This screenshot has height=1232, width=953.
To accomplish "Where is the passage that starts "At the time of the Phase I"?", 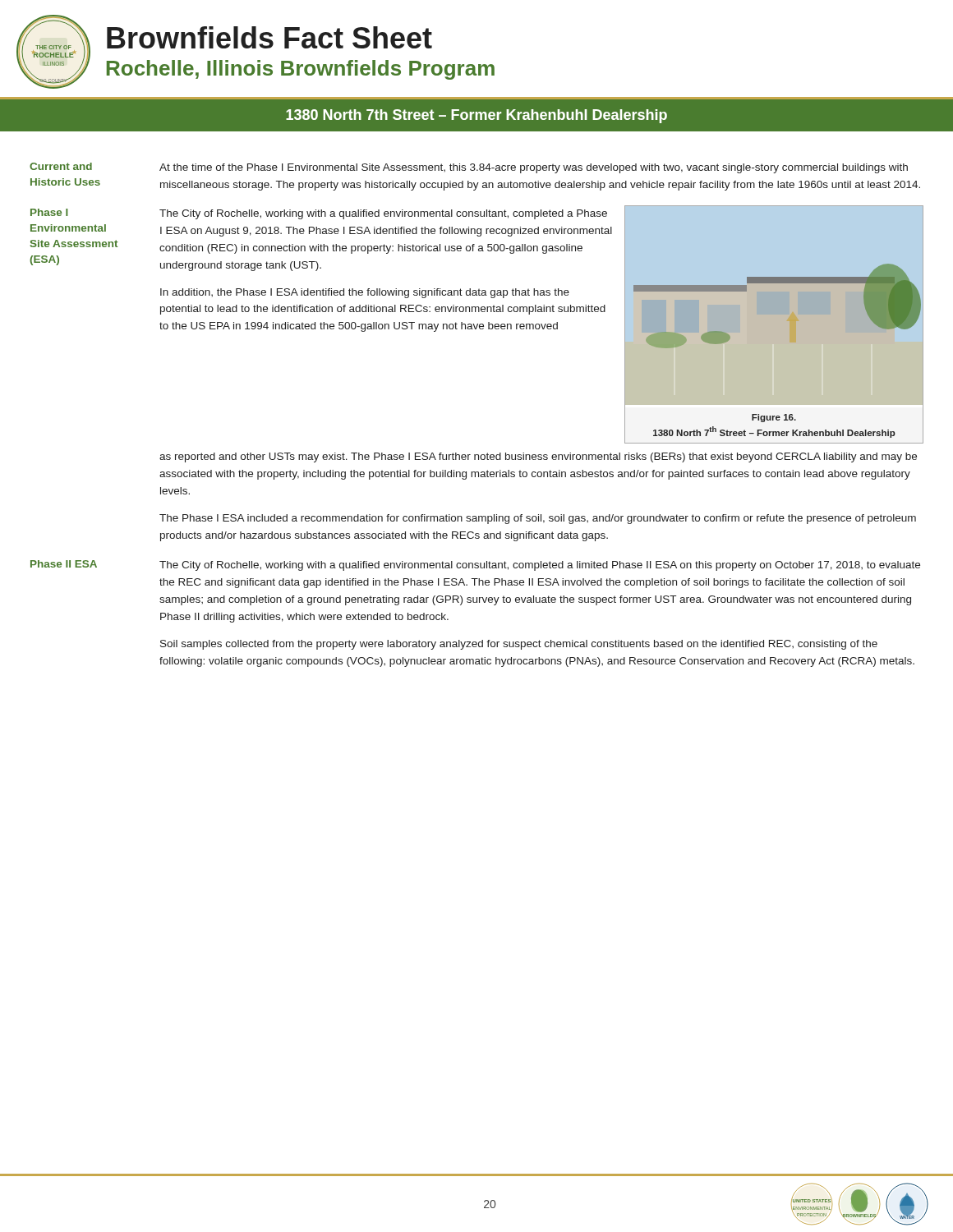I will coord(540,176).
